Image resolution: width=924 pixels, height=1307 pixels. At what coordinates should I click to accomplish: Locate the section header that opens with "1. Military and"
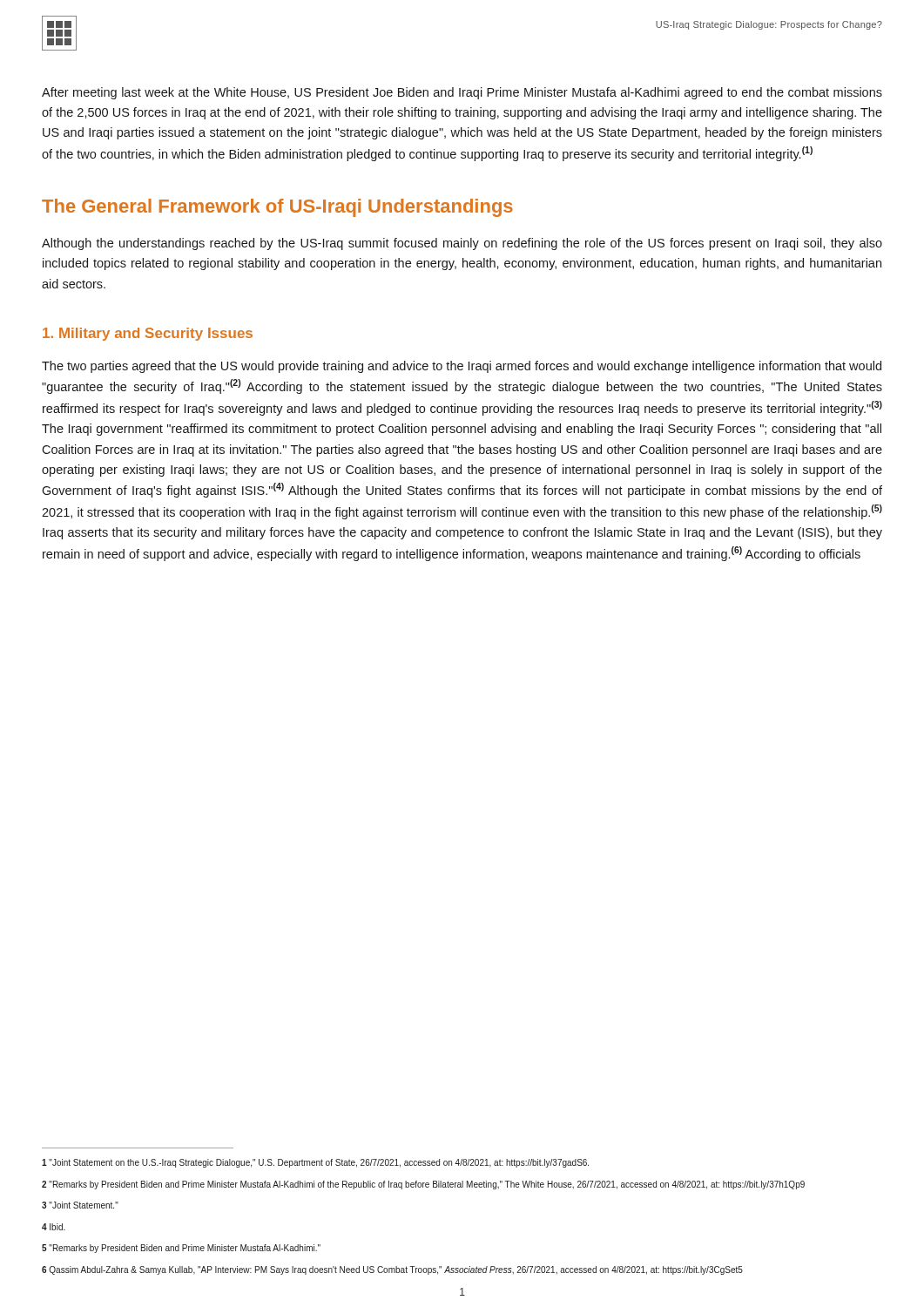pyautogui.click(x=148, y=334)
